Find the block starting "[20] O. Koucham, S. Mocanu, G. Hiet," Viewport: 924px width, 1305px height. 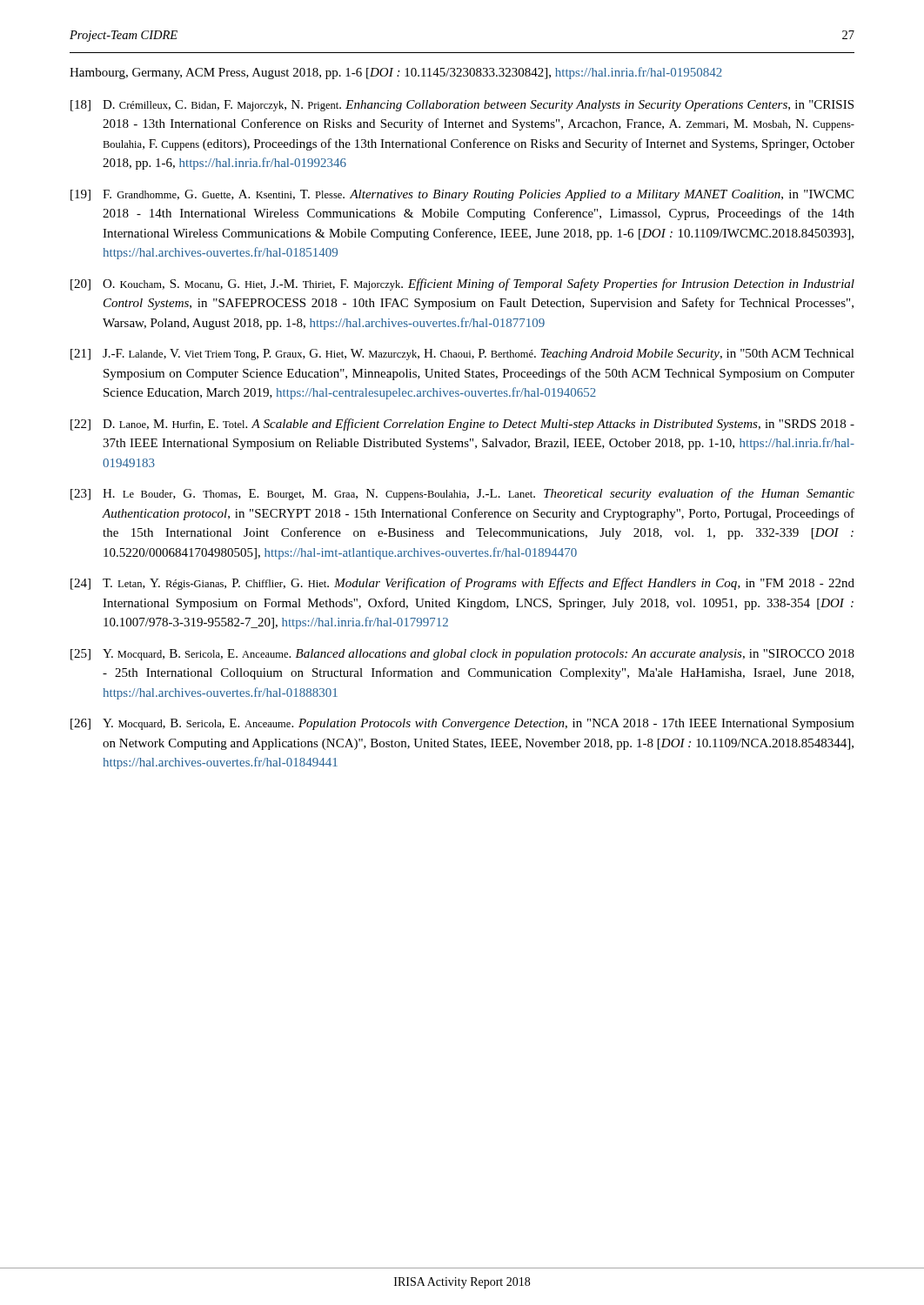tap(462, 303)
